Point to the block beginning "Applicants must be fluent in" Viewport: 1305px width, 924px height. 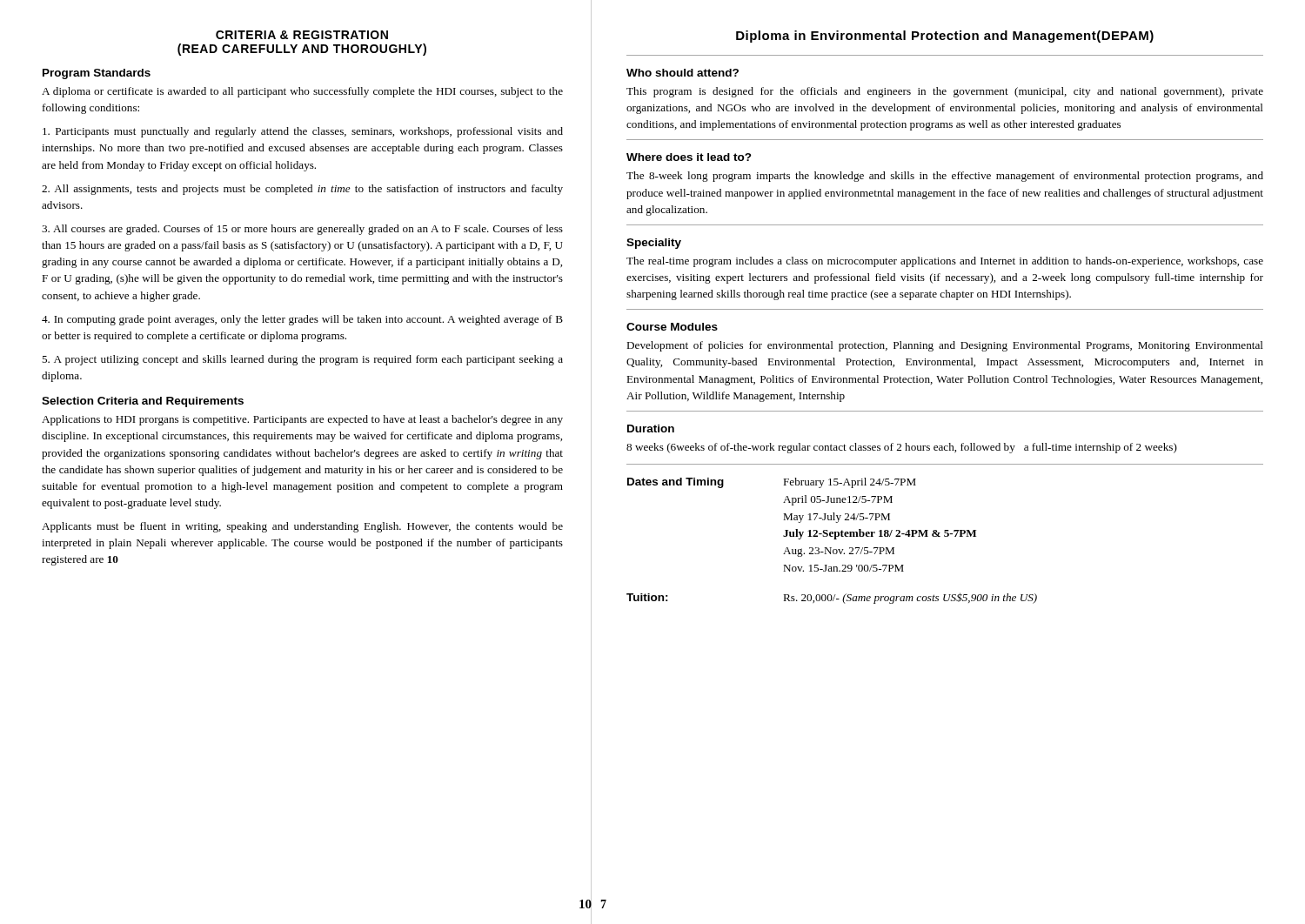pos(302,543)
